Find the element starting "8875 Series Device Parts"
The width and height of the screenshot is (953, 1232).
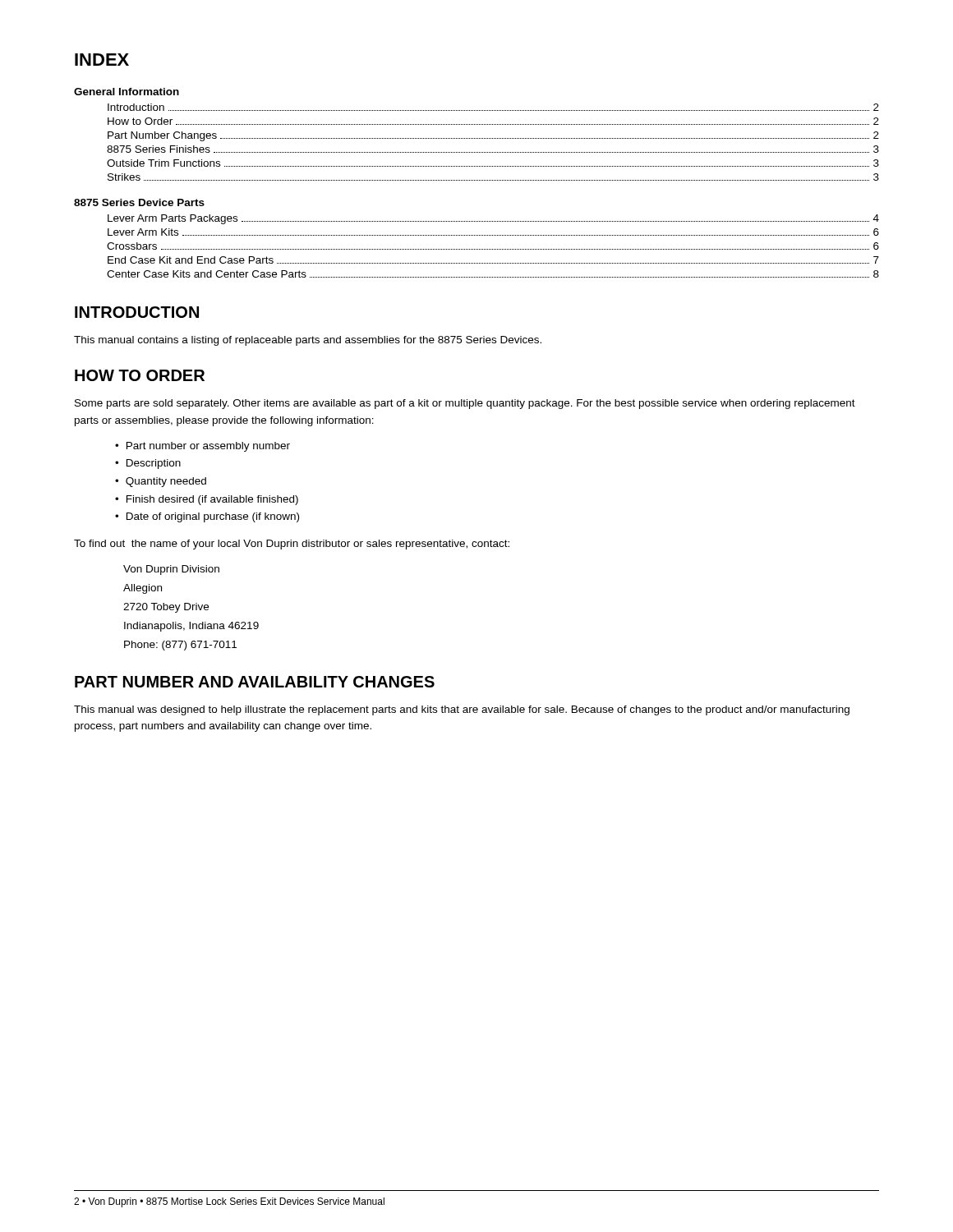(139, 202)
